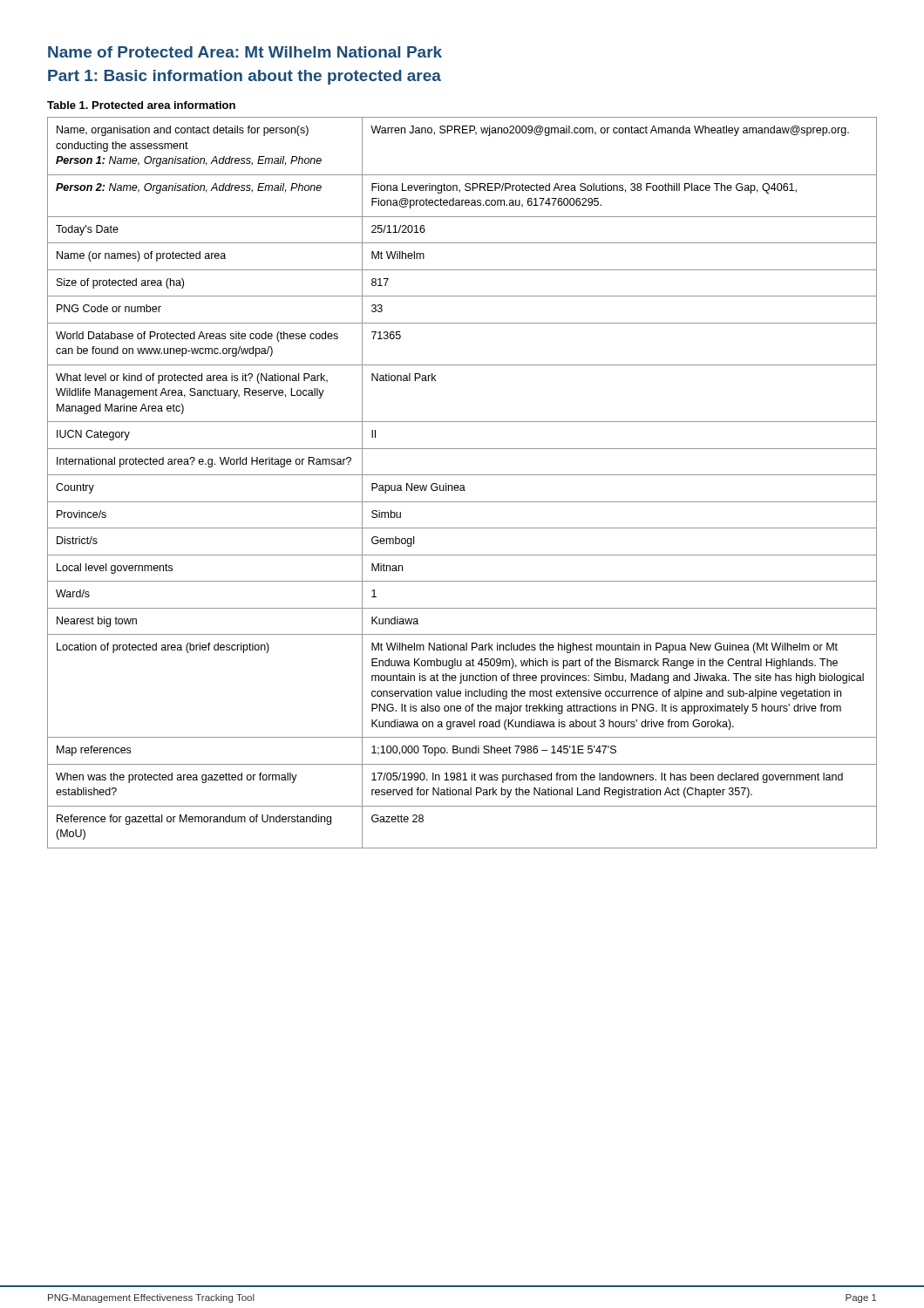Screen dimensions: 1308x924
Task: Locate the table with the text "Location of protected area"
Action: [x=462, y=483]
